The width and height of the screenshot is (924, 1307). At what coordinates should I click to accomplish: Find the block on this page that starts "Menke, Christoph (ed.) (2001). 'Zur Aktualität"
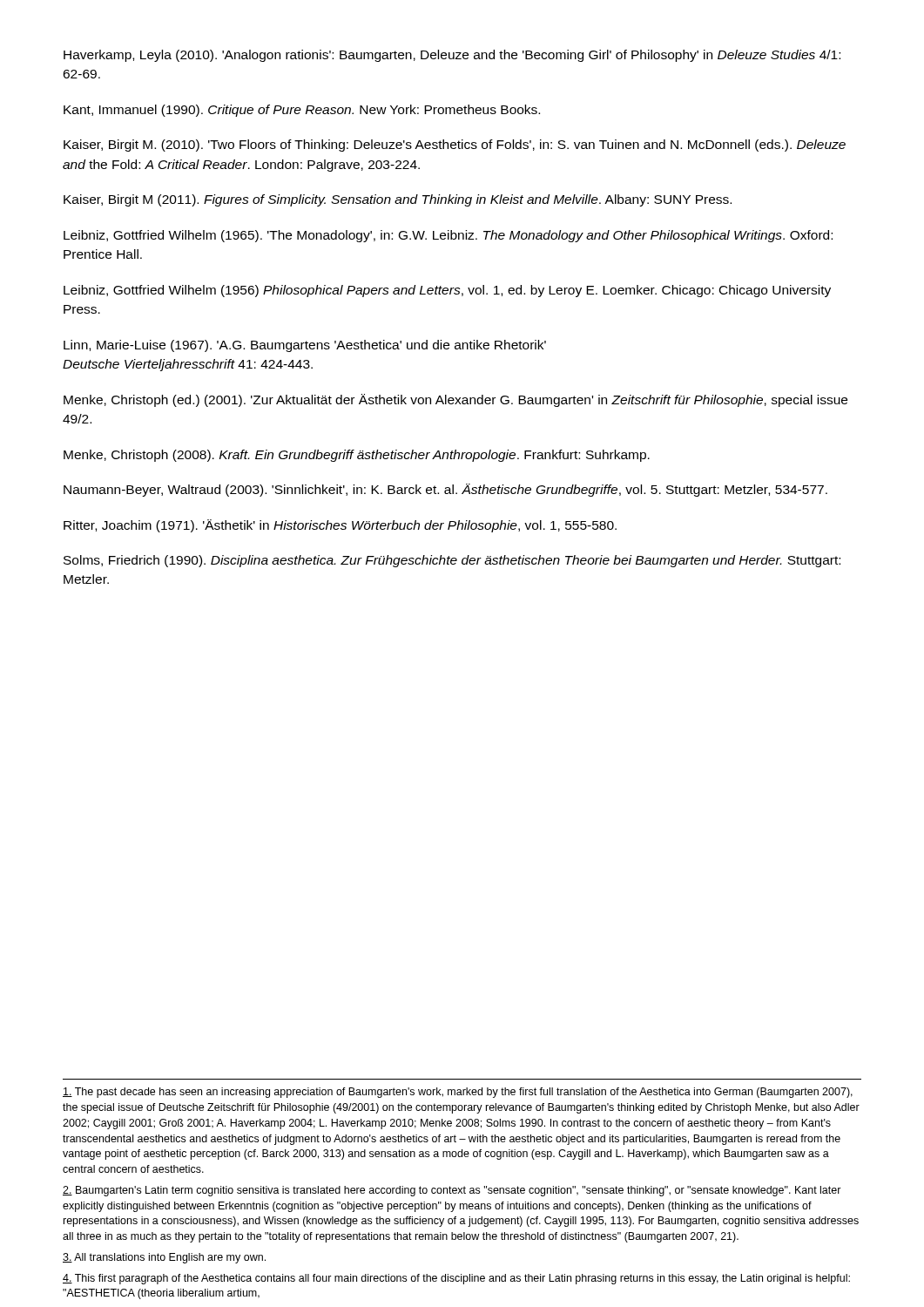pos(455,409)
